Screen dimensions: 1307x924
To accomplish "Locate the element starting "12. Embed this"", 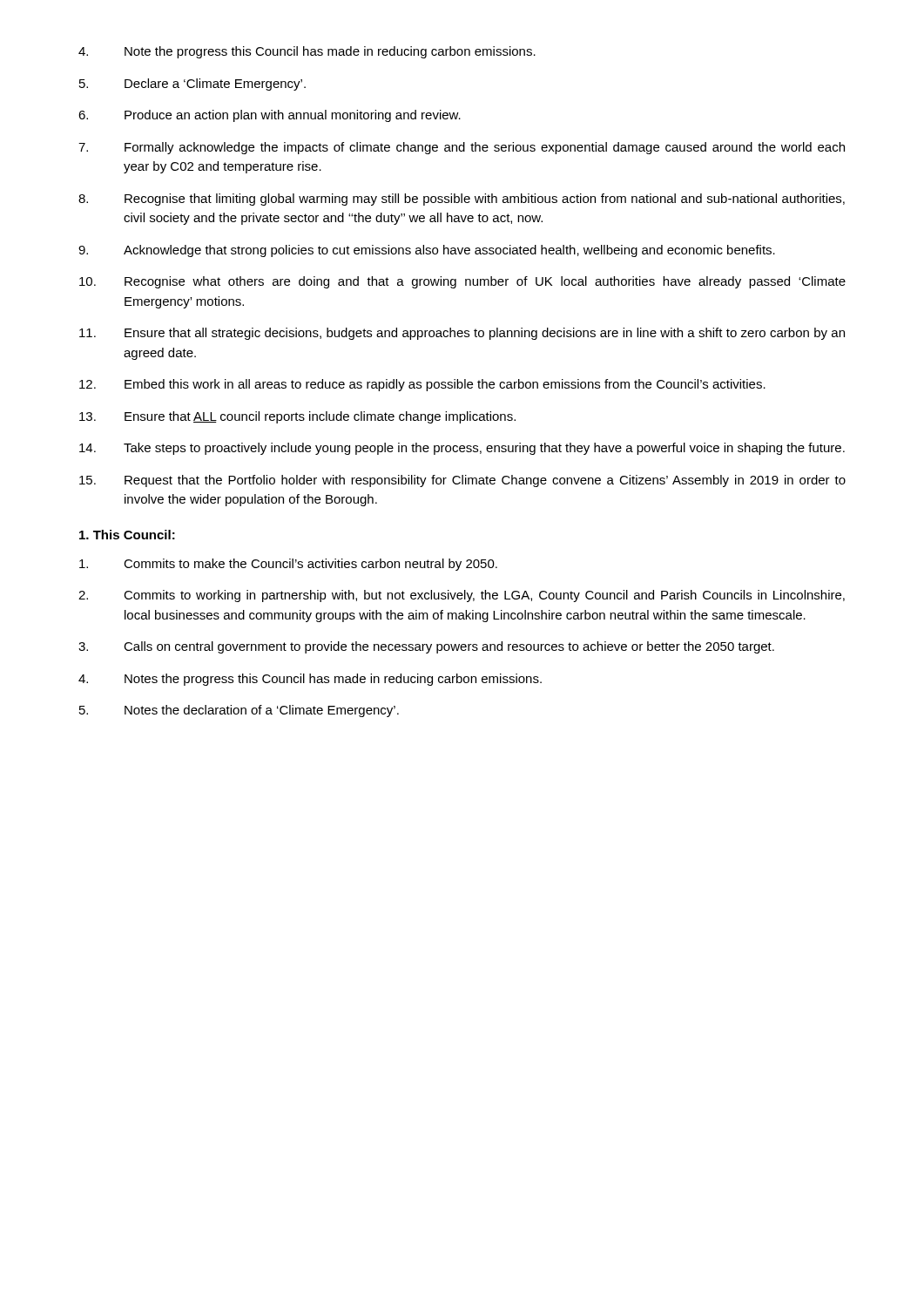I will pos(462,385).
